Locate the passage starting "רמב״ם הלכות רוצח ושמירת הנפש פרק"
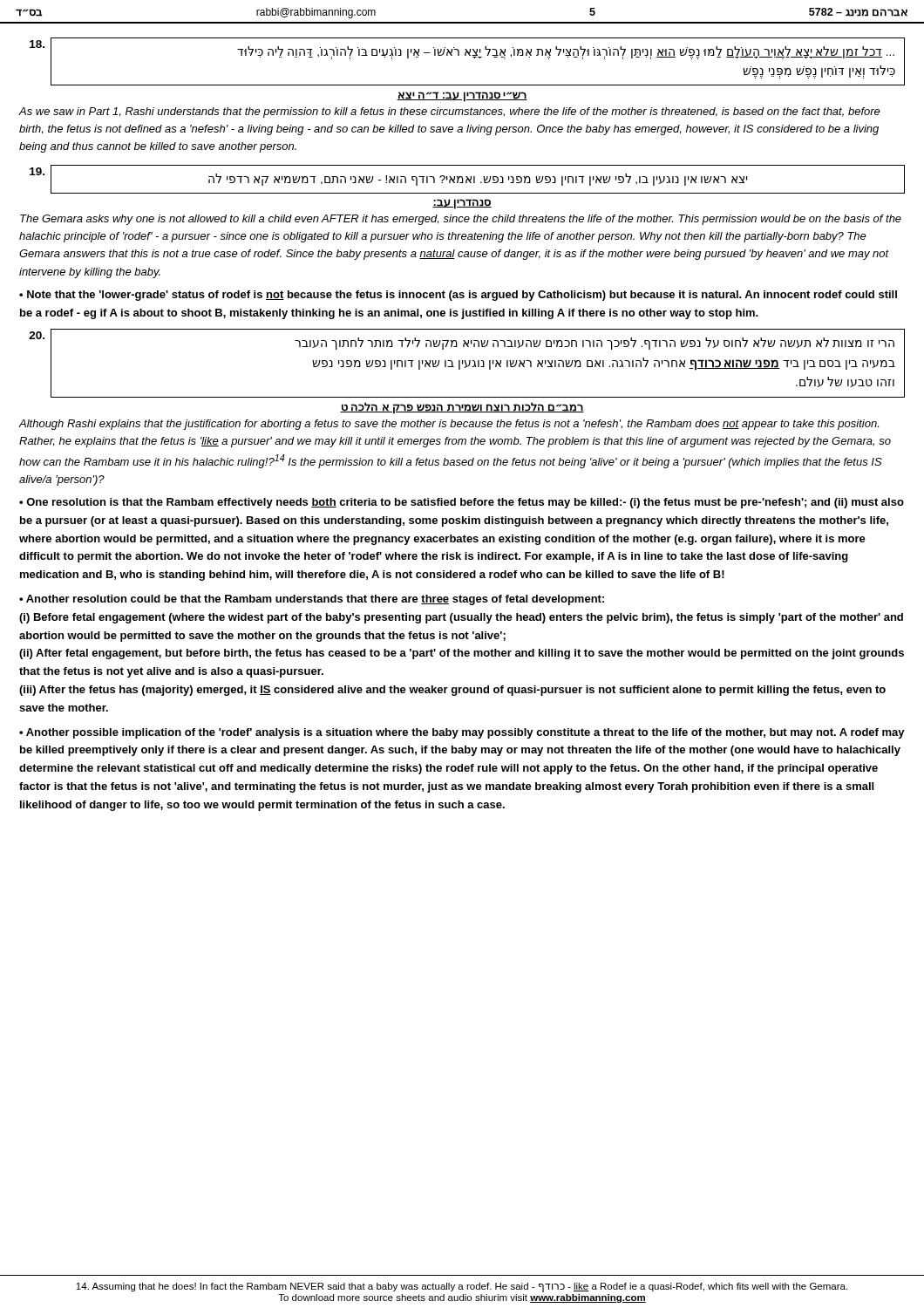 click(x=462, y=407)
